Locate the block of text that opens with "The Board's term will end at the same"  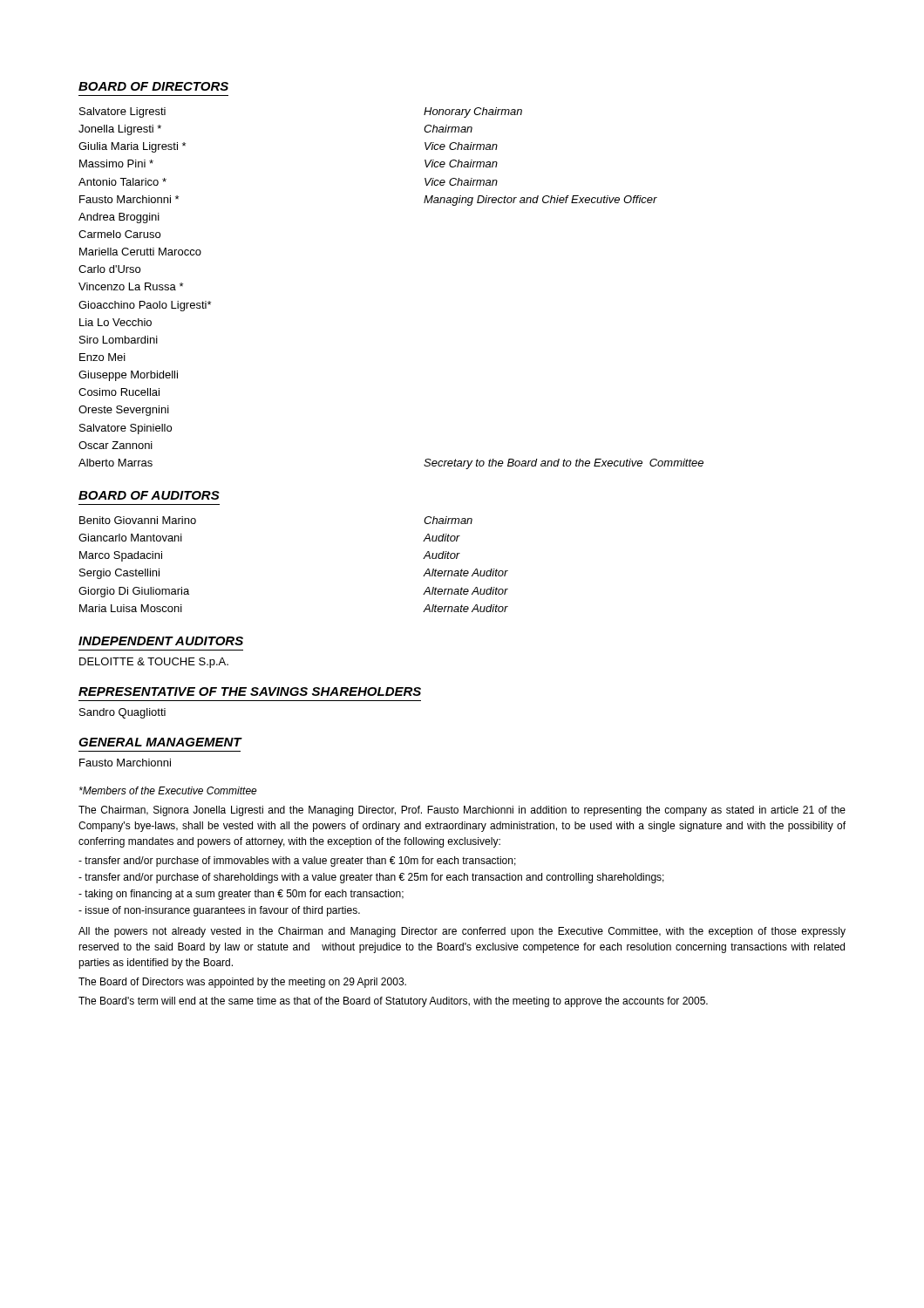pos(393,1001)
